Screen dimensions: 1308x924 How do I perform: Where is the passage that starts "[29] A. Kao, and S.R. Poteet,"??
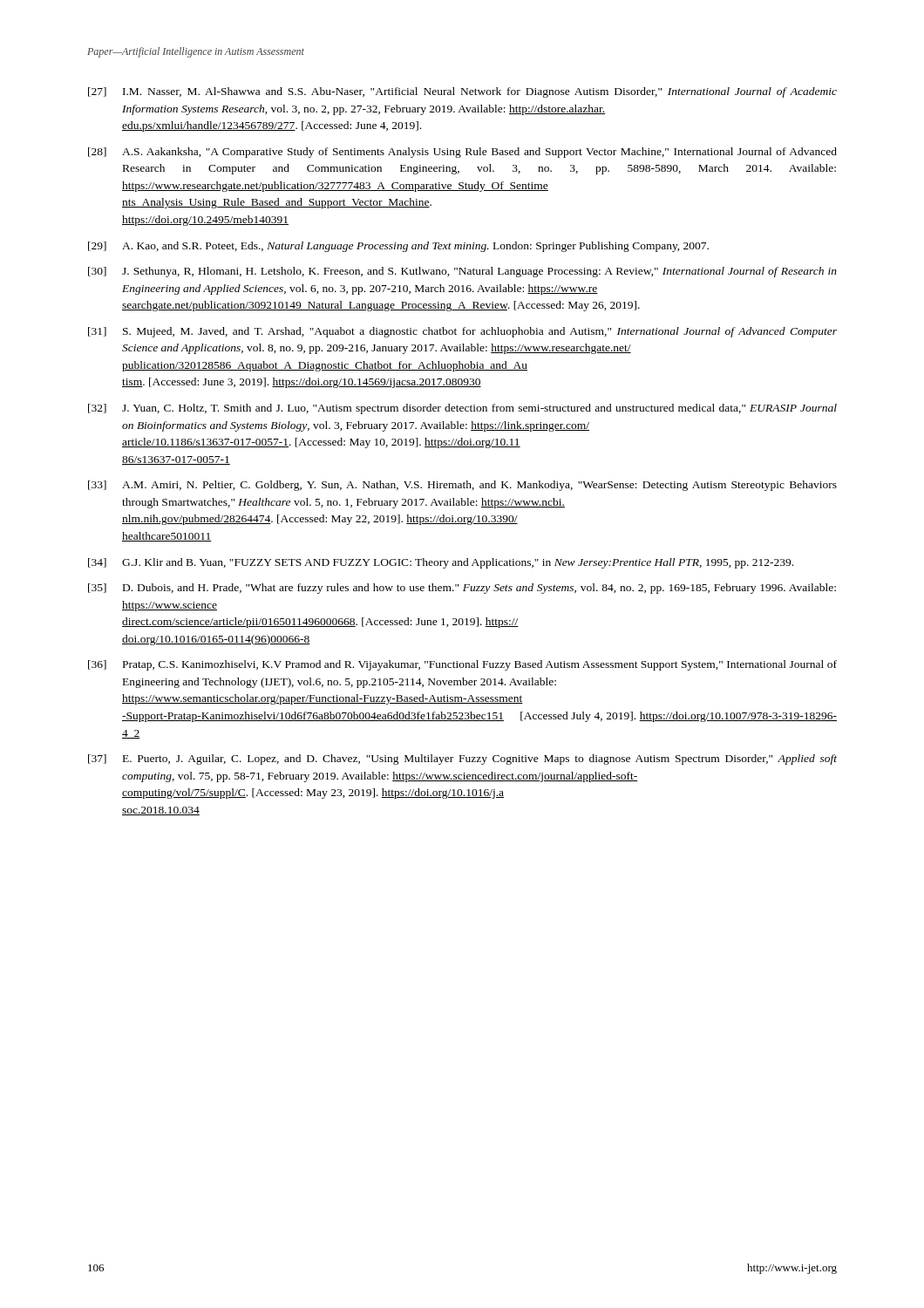click(462, 245)
